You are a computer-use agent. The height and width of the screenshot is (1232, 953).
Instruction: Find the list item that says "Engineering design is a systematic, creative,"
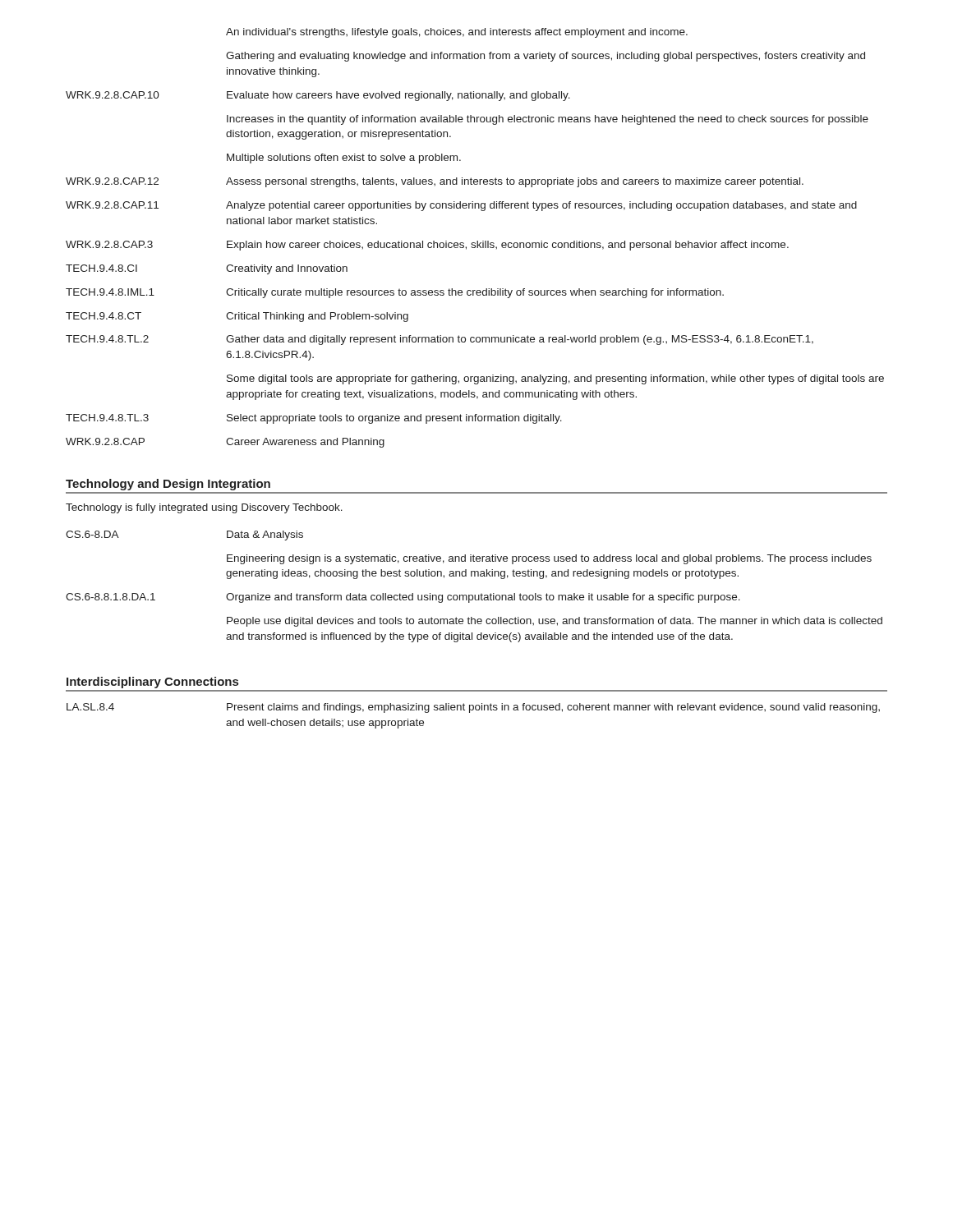click(x=557, y=566)
